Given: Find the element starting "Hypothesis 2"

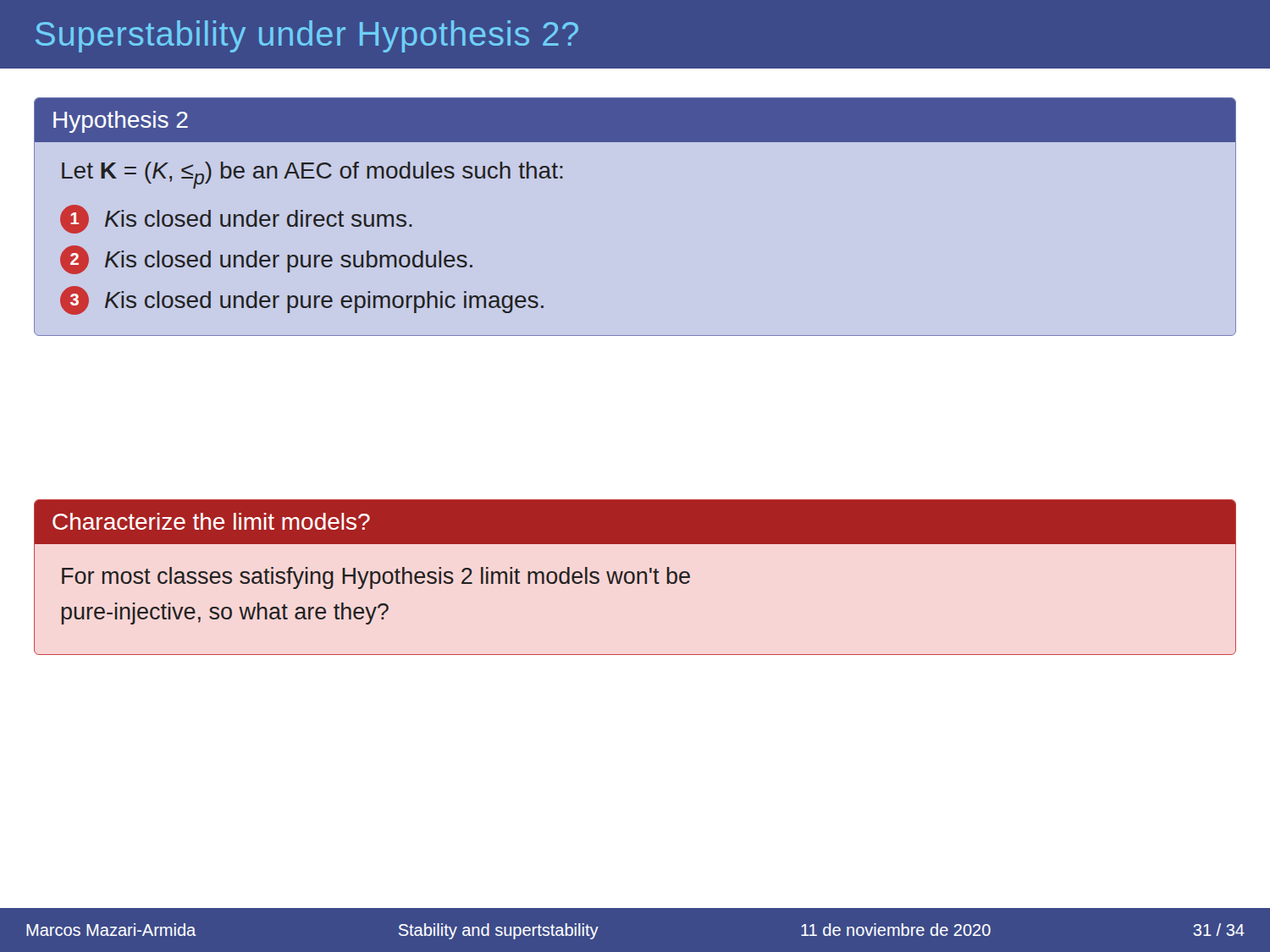Looking at the screenshot, I should [x=120, y=120].
